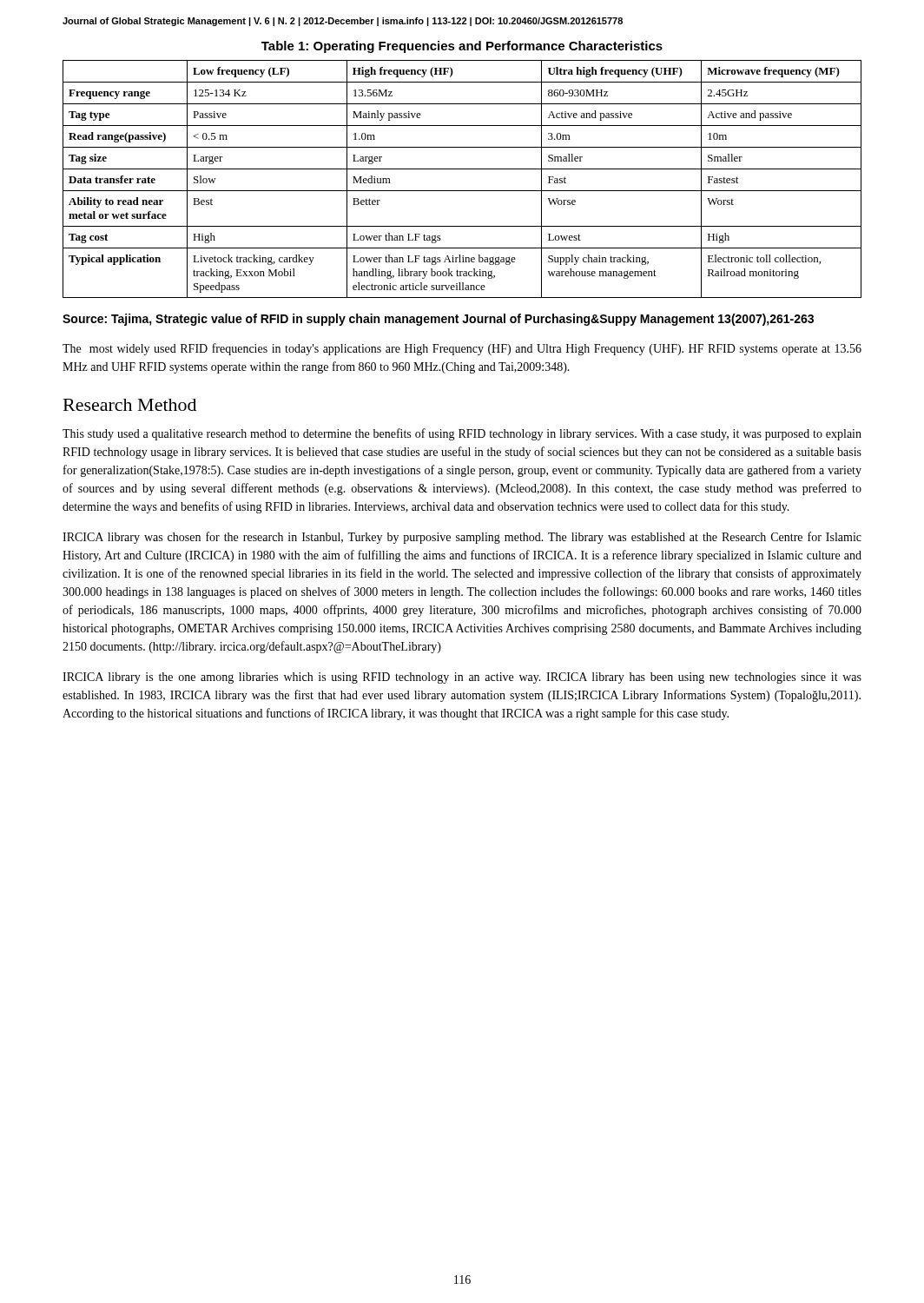924x1303 pixels.
Task: Click the passage that begins "The most widely used RFID frequencies in"
Action: click(x=462, y=358)
